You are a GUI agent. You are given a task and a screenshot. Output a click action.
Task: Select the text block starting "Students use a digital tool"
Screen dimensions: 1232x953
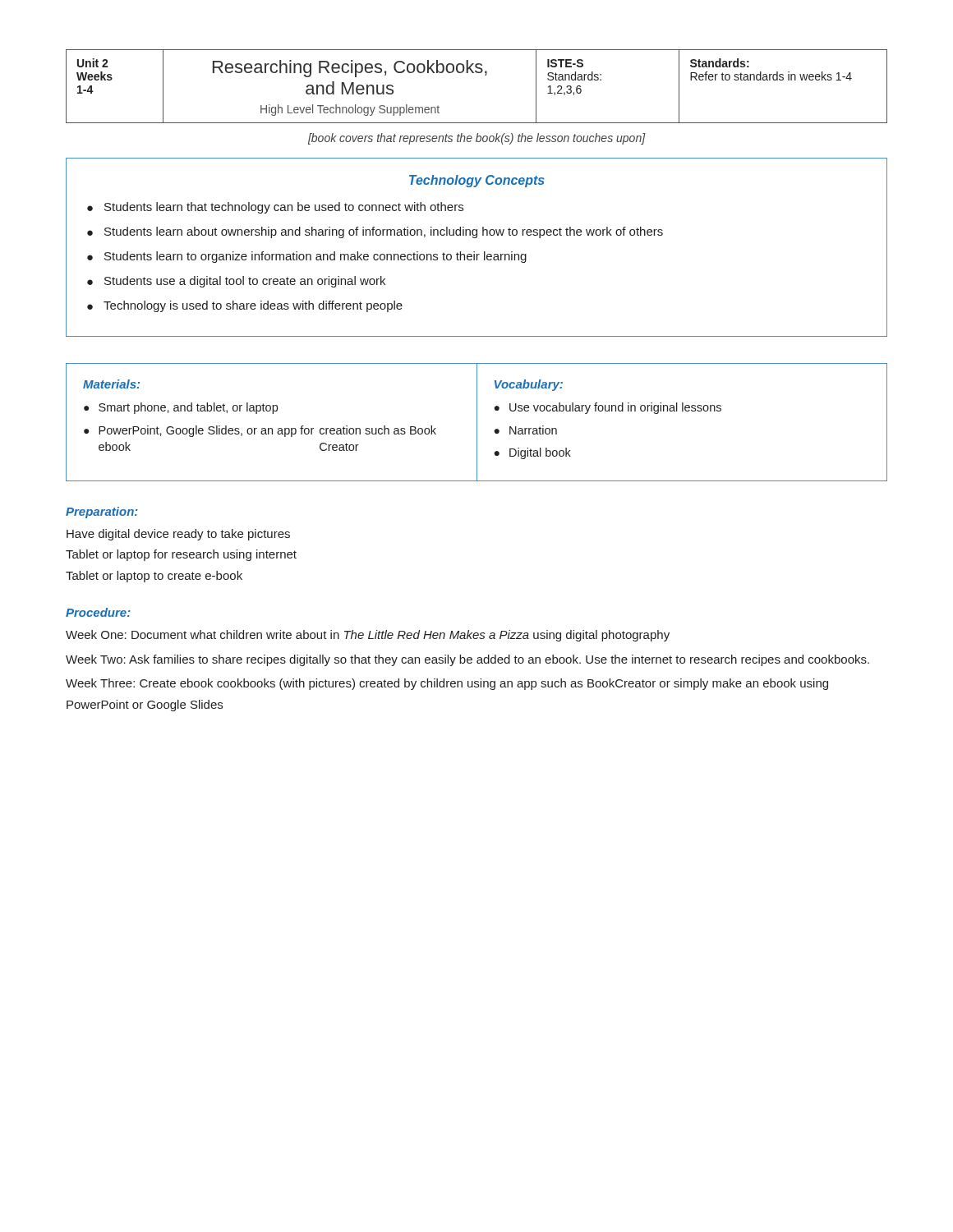245,280
